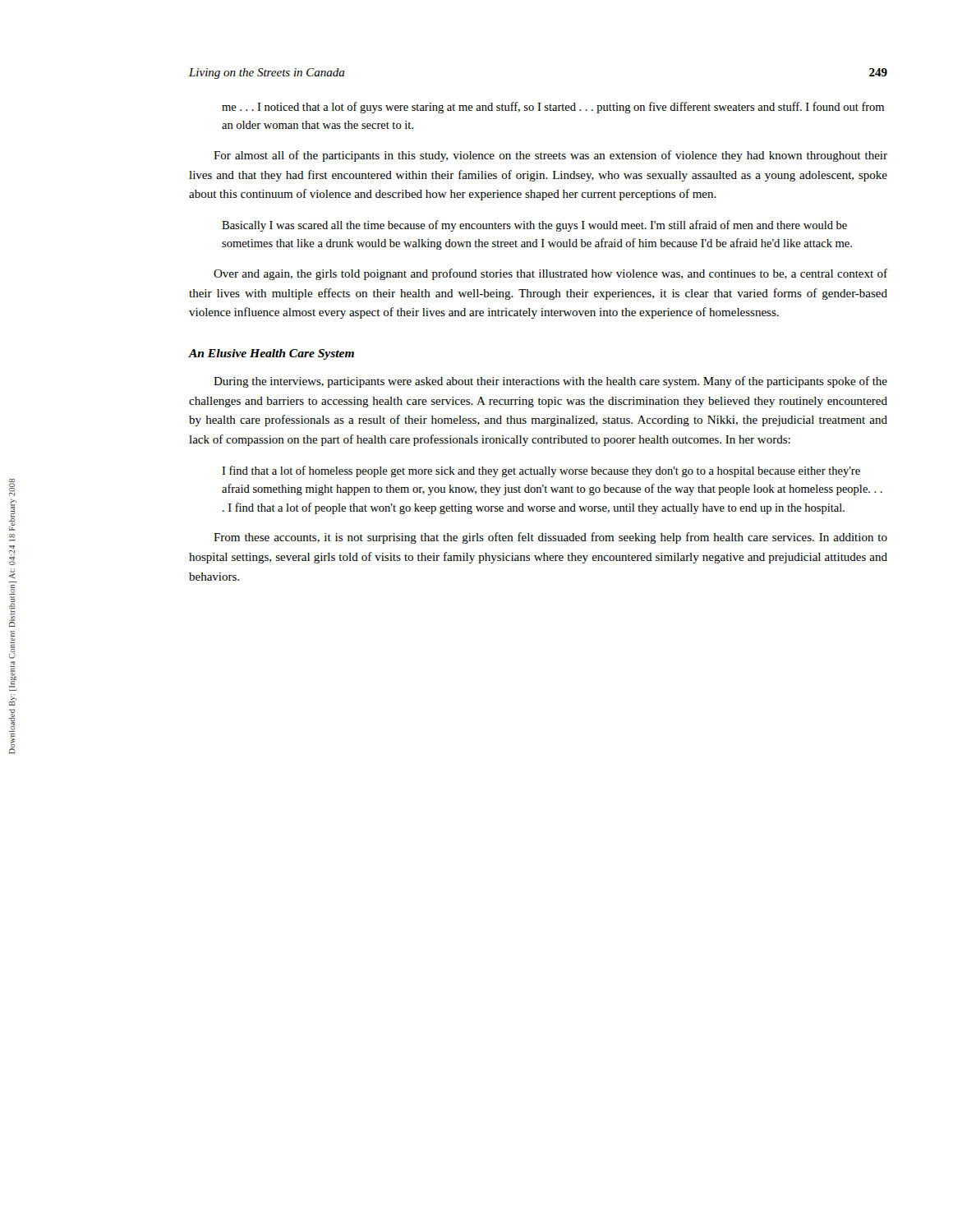The height and width of the screenshot is (1232, 953).
Task: Find the text block containing "I find that a lot of homeless"
Action: point(552,489)
